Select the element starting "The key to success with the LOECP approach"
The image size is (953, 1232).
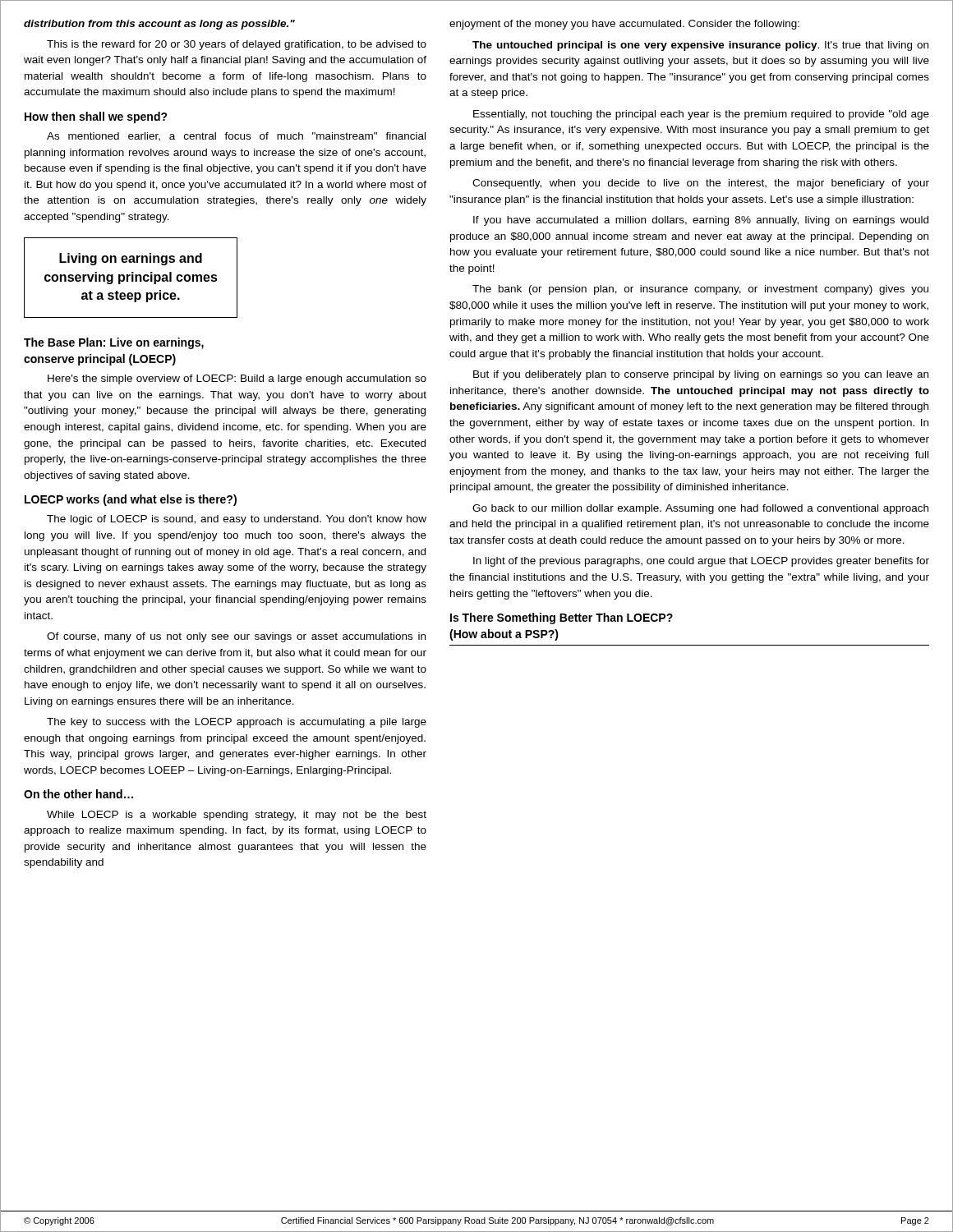[x=225, y=746]
